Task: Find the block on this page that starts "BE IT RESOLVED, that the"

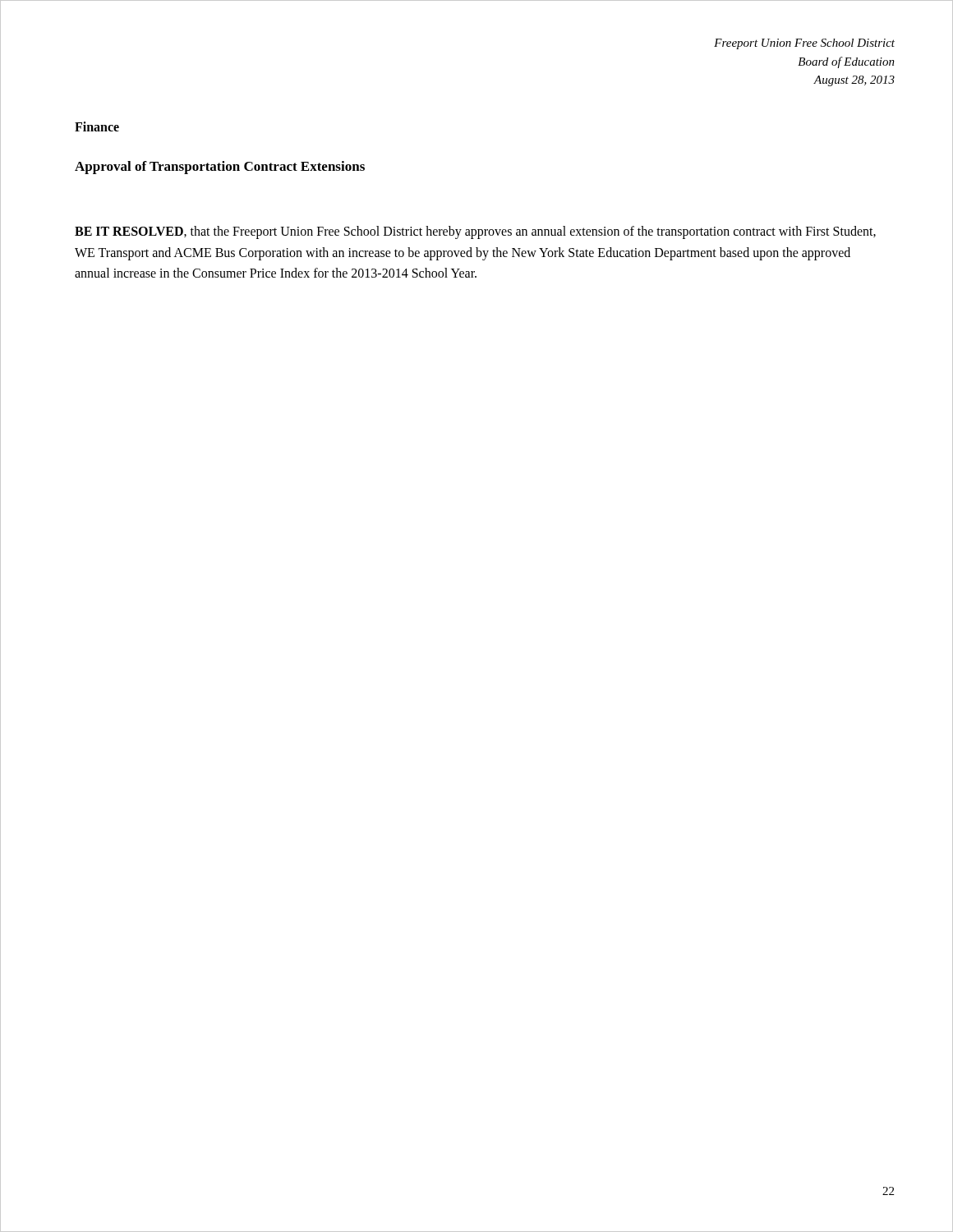Action: pos(475,252)
